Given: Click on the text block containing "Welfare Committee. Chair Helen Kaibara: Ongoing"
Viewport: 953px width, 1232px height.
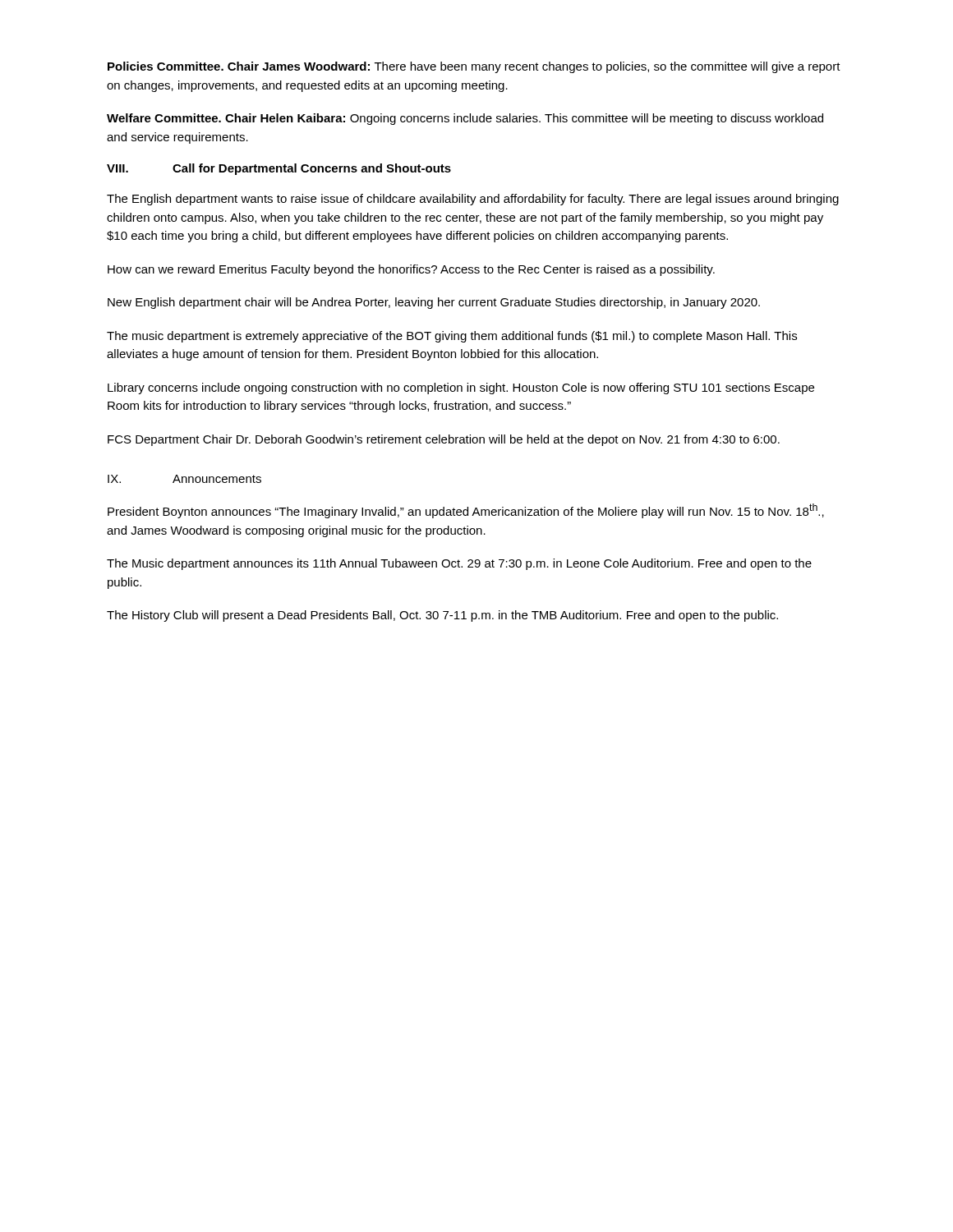Looking at the screenshot, I should click(x=465, y=127).
